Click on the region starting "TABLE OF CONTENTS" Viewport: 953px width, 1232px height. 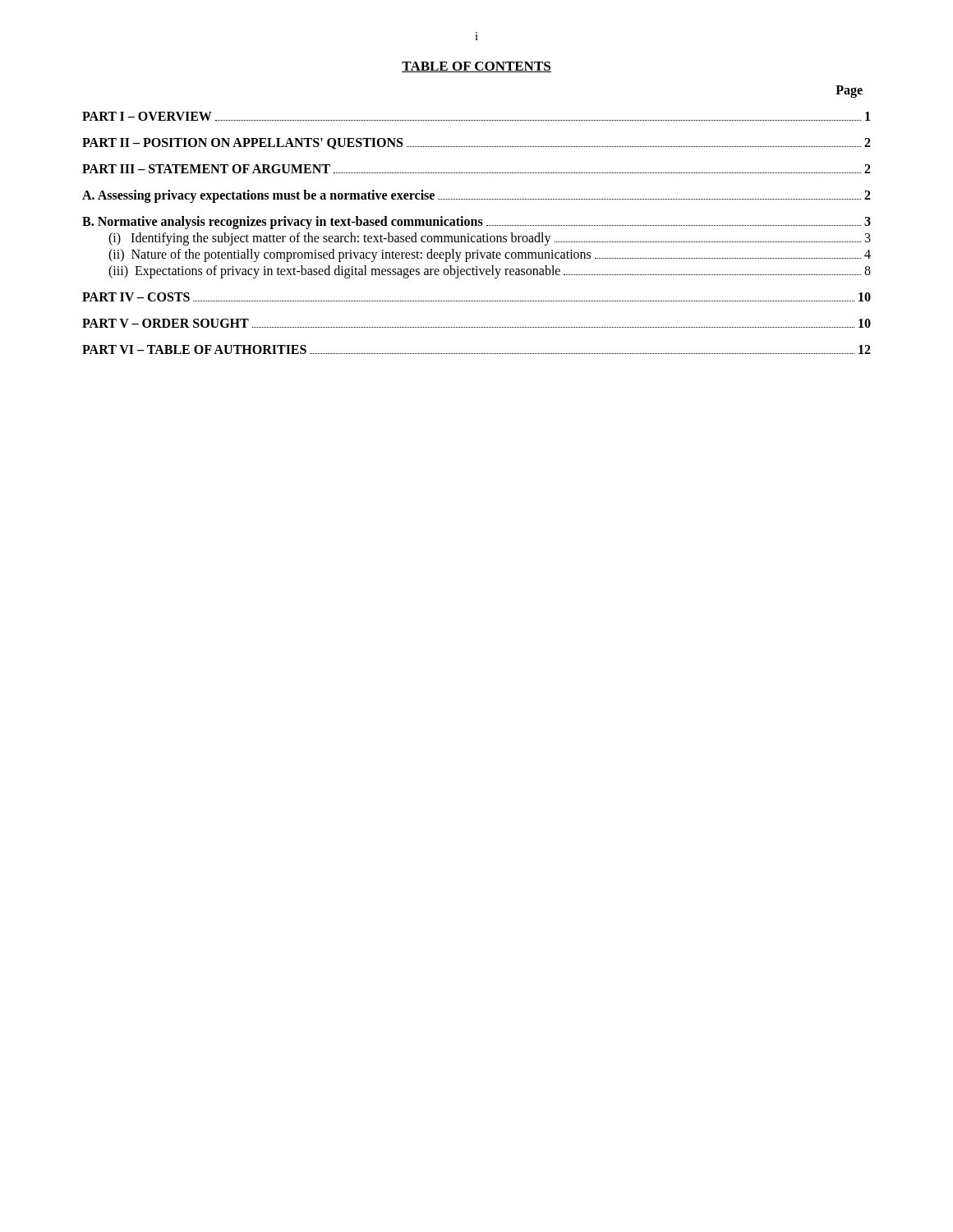coord(476,66)
